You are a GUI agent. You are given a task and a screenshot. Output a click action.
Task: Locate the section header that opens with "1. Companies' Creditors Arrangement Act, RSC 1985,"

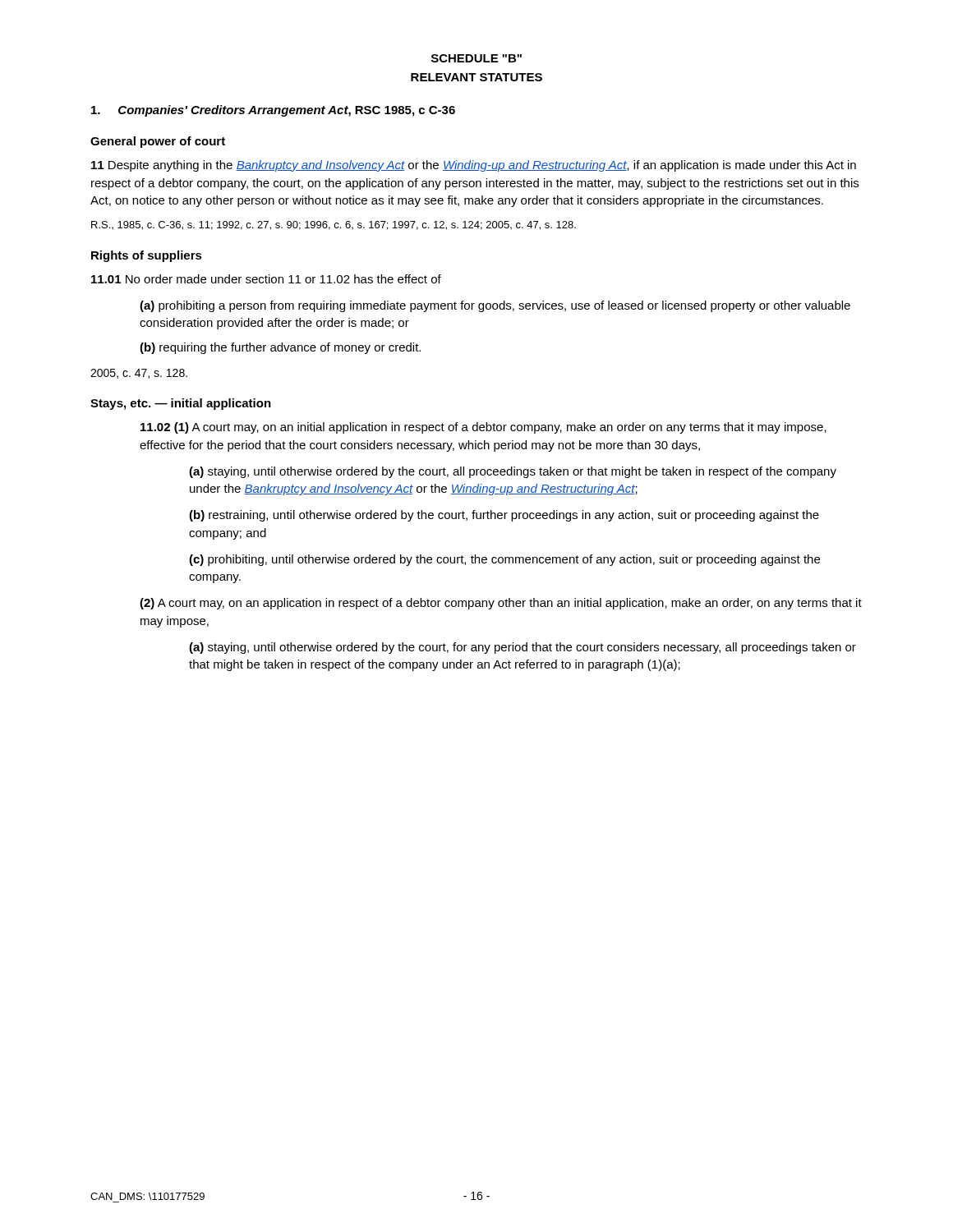(273, 110)
